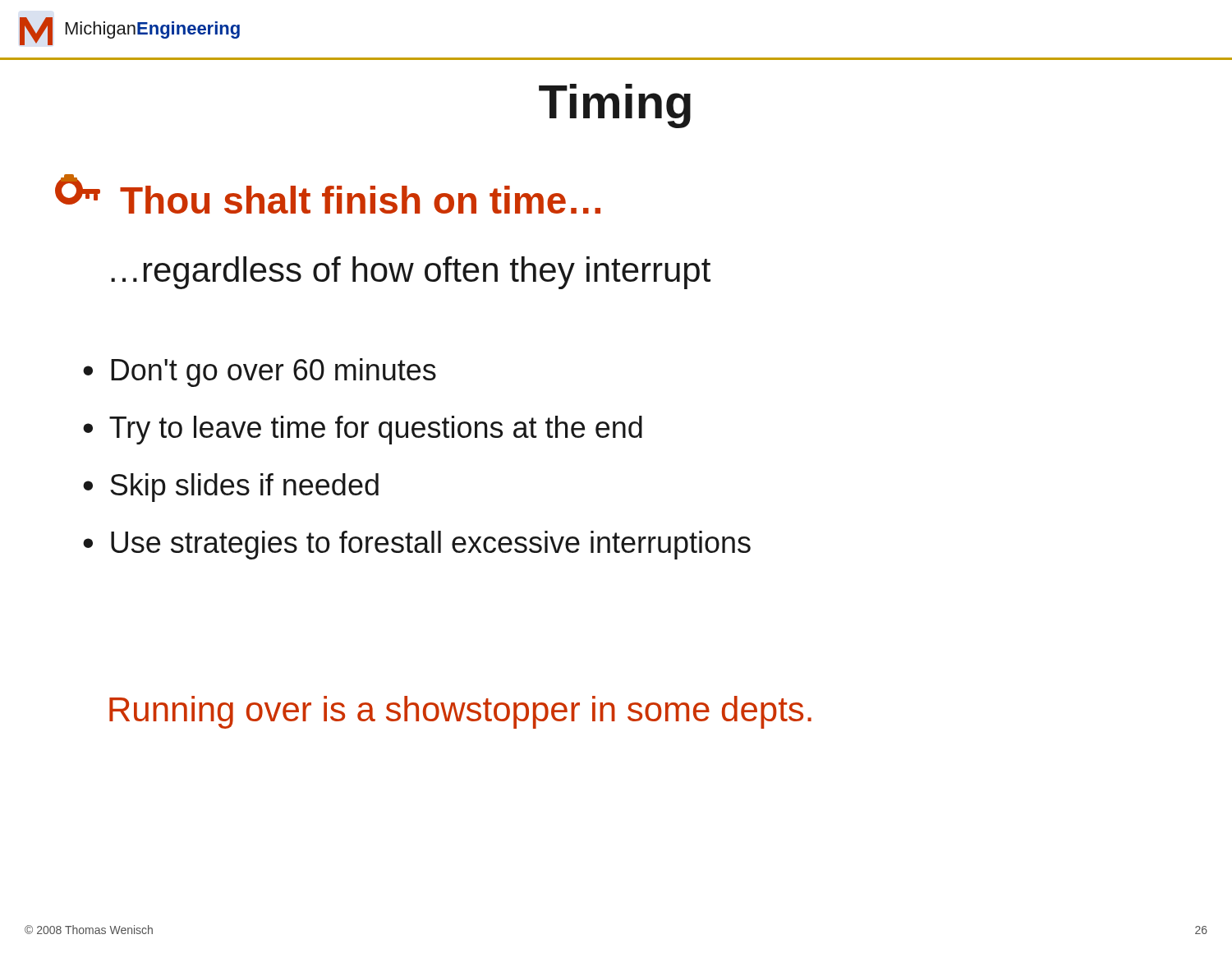Click on the text containing "Thou shalt finish on time…"
Image resolution: width=1232 pixels, height=953 pixels.
(x=362, y=200)
